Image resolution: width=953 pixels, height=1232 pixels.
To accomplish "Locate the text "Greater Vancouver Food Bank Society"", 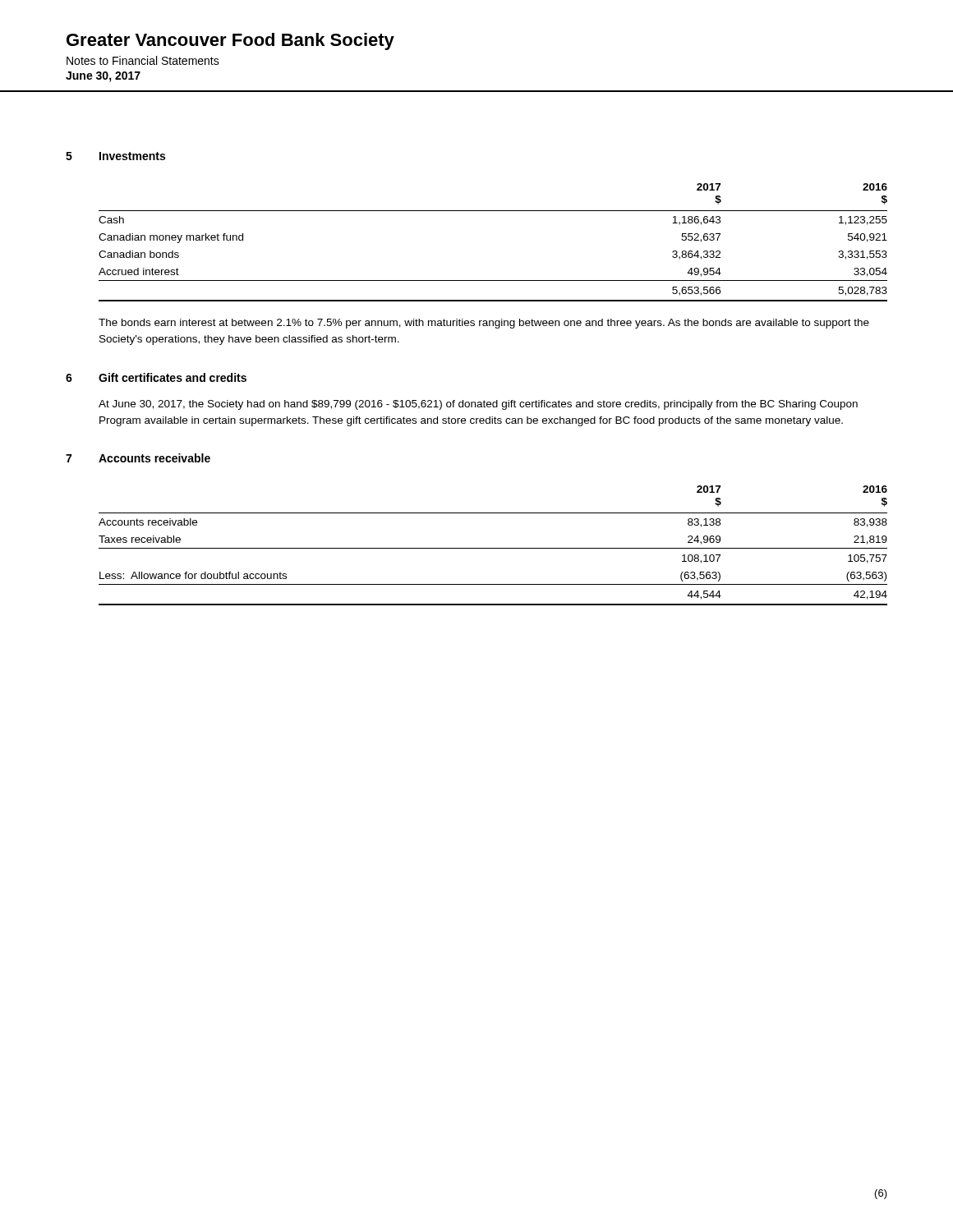I will 230,40.
